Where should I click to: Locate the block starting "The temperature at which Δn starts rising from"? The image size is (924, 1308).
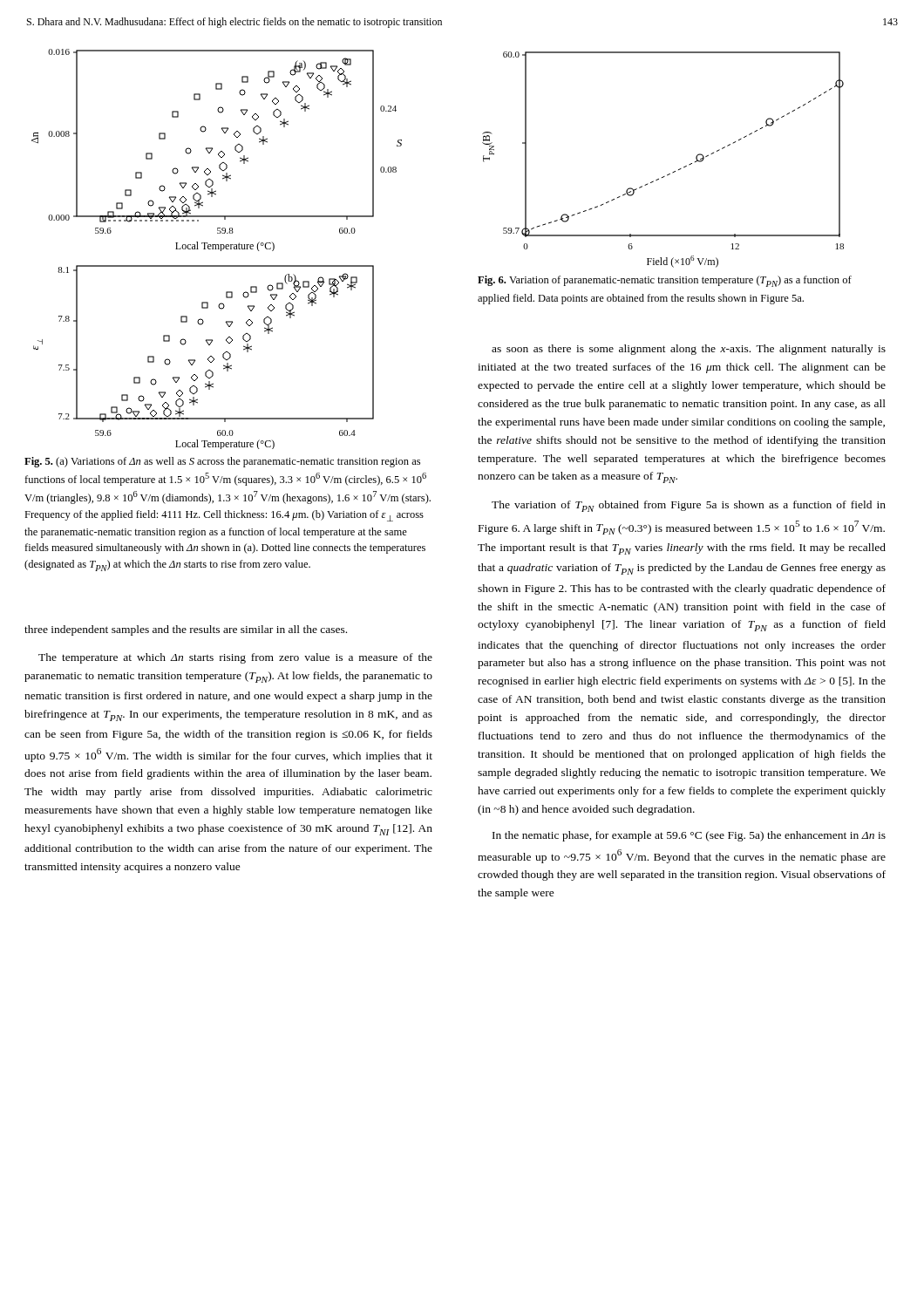pyautogui.click(x=228, y=763)
